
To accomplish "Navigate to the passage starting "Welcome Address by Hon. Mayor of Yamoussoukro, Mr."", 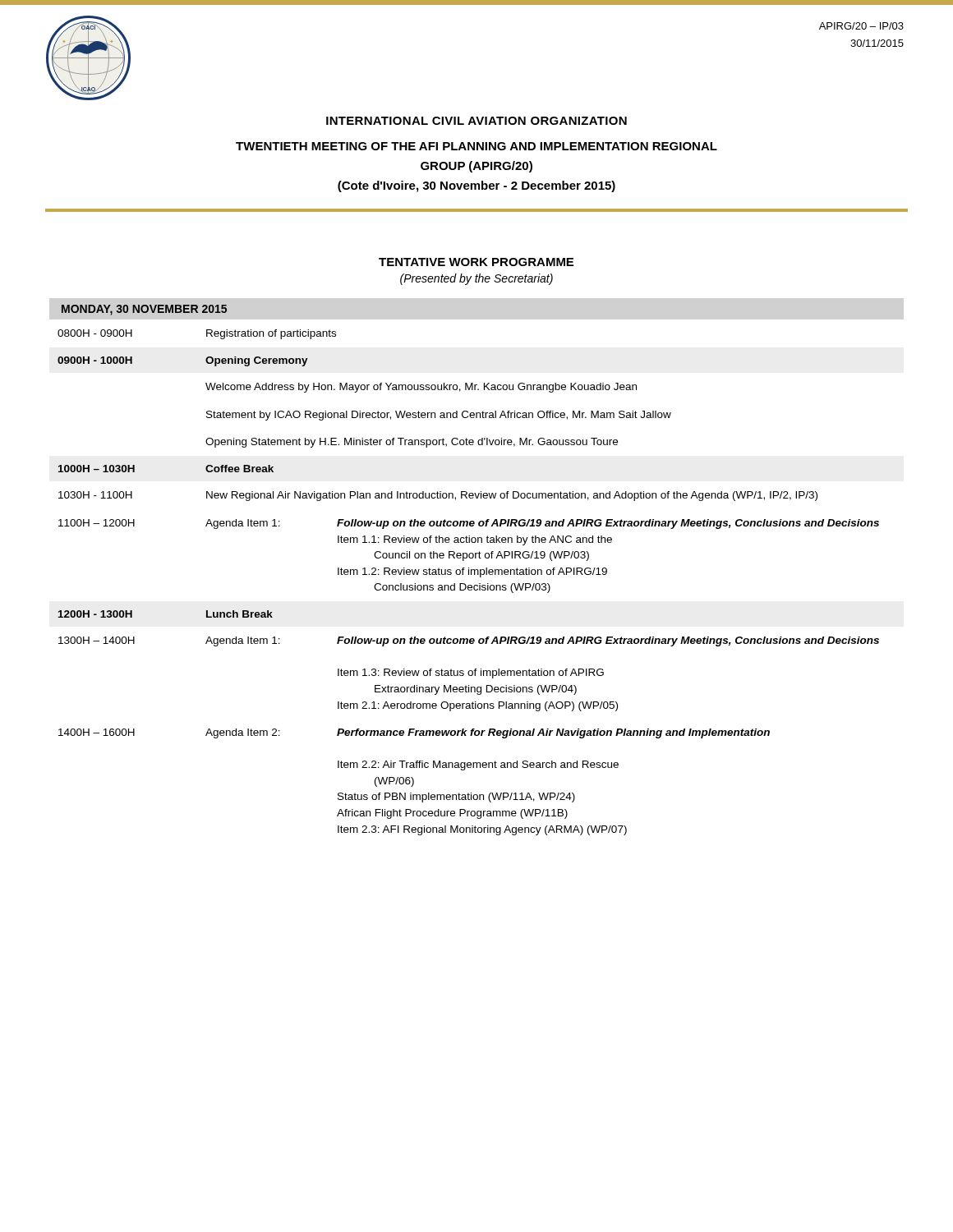I will 421,387.
